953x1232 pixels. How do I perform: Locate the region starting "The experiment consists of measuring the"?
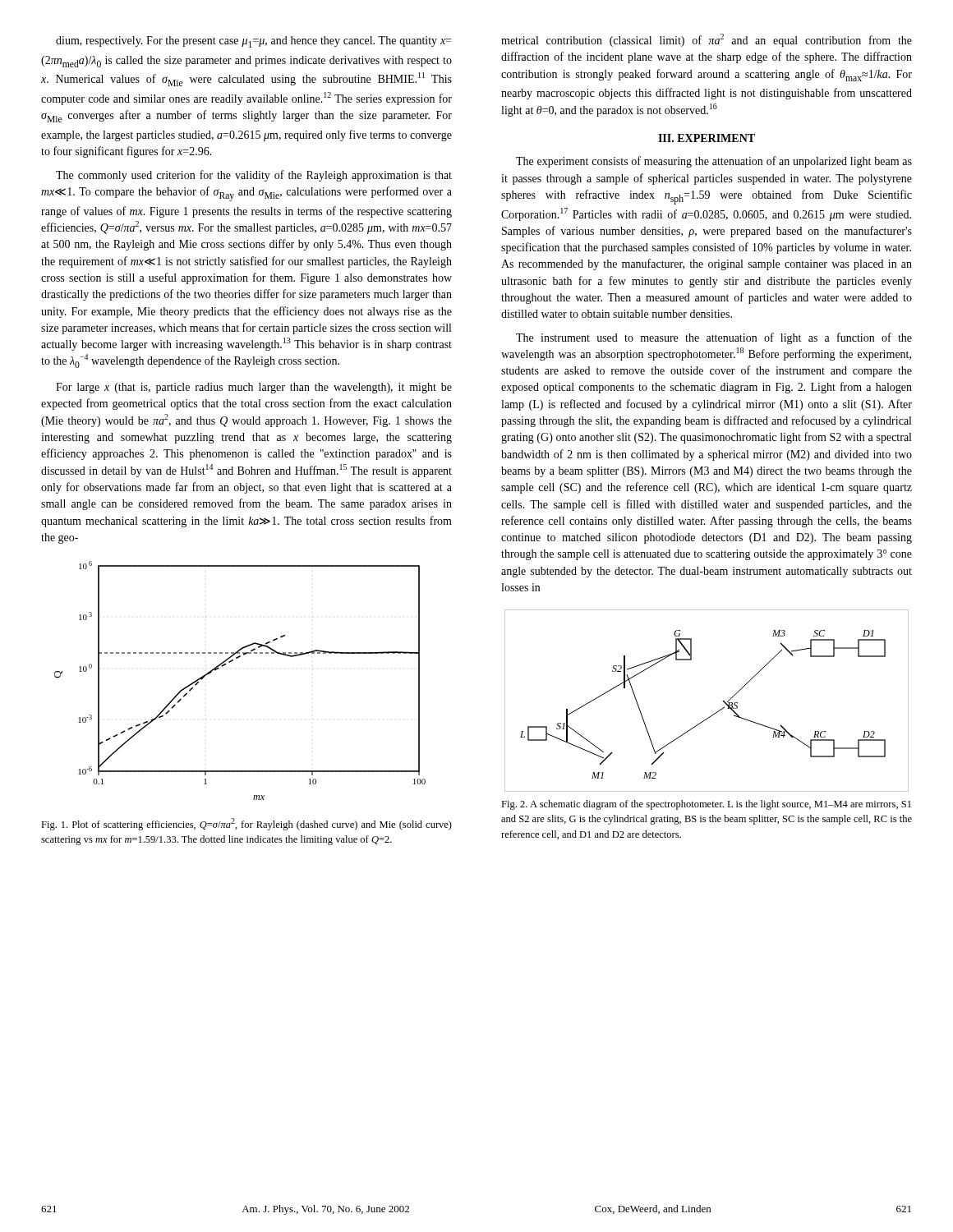coord(707,239)
